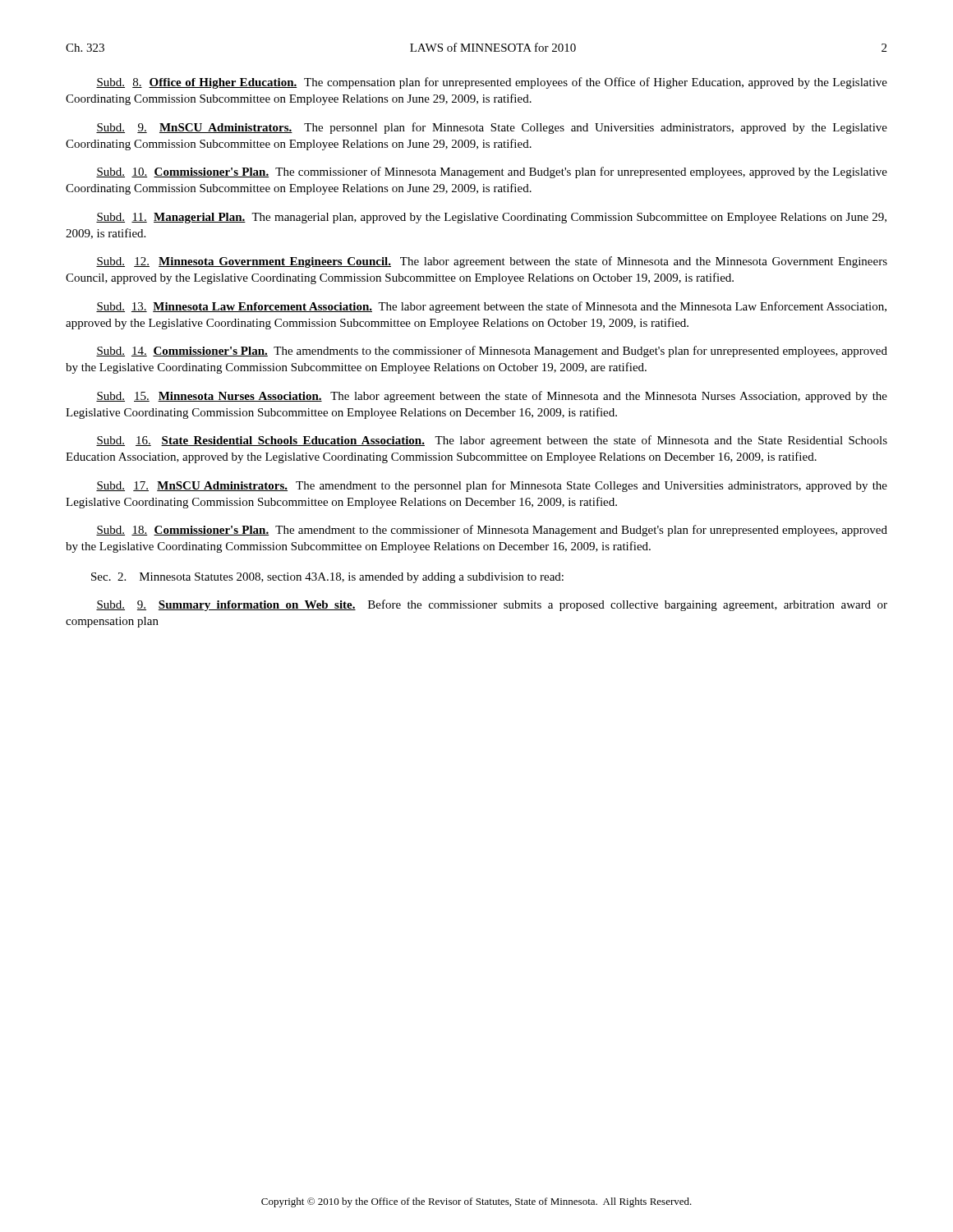Locate the element starting "Subd. 9. MnSCU Administrators. The personnel plan"
The image size is (953, 1232).
[476, 135]
